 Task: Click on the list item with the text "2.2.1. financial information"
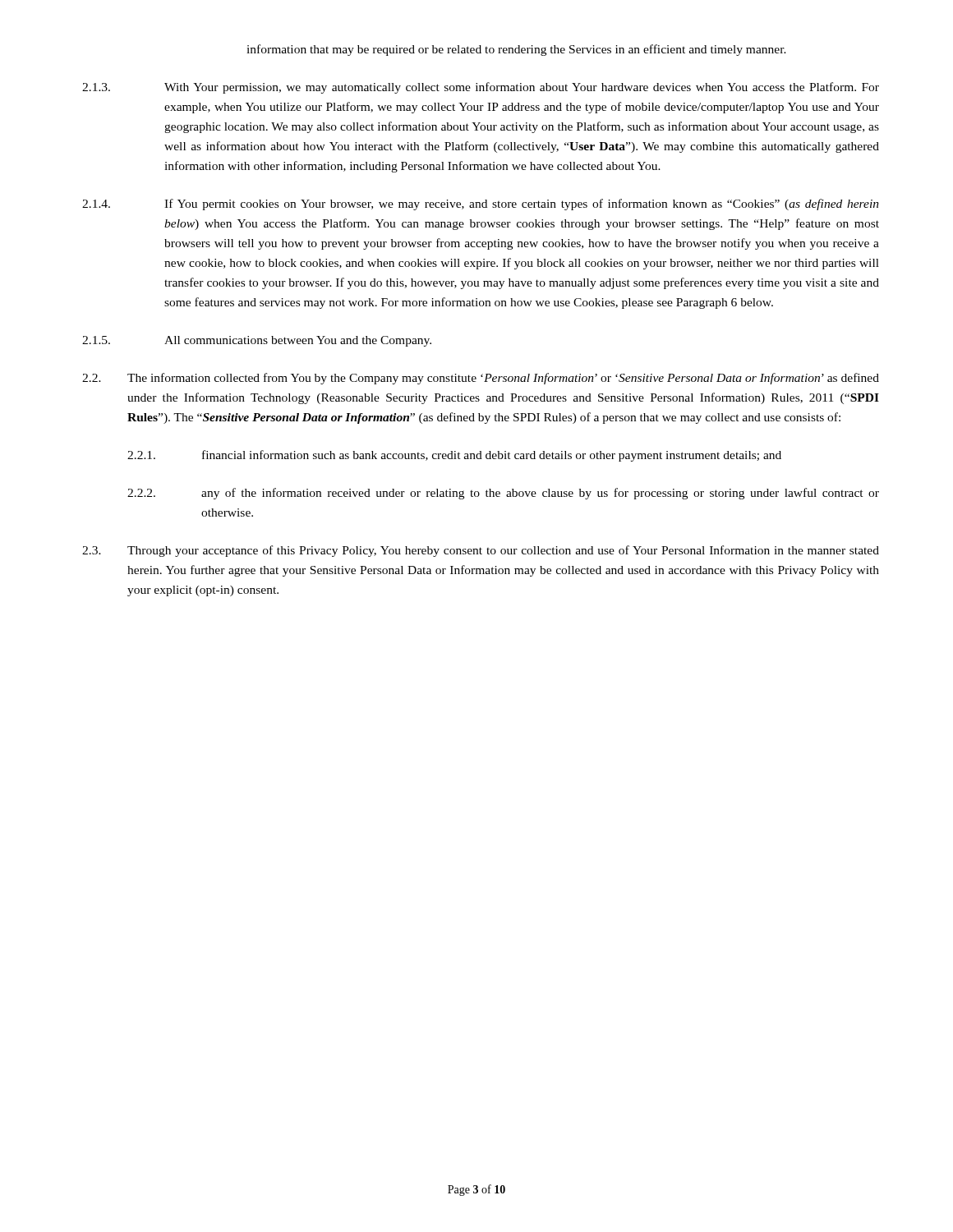(x=503, y=455)
